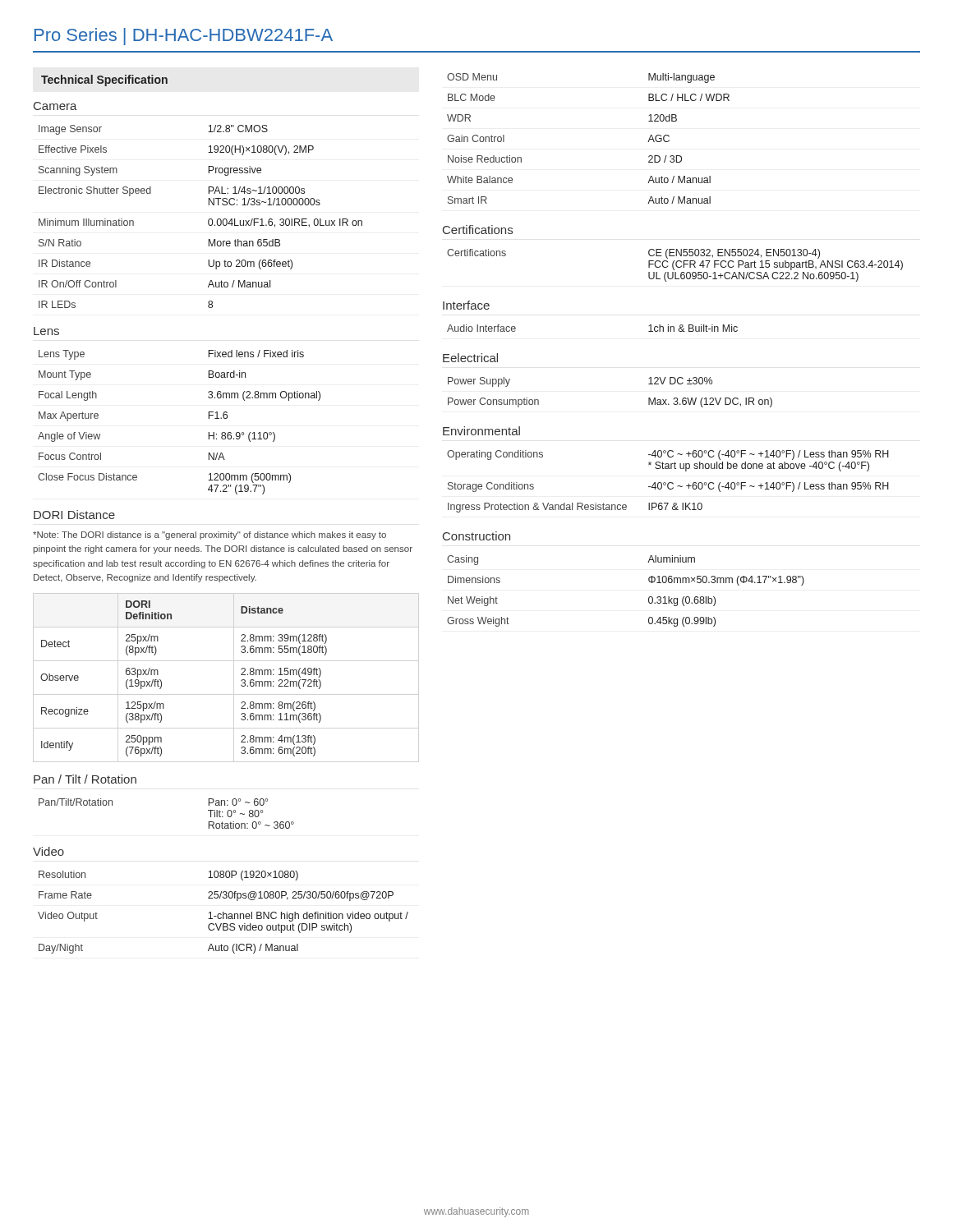Locate the table with the text "CE (EN55032, EN55024,"
The height and width of the screenshot is (1232, 953).
click(x=681, y=265)
